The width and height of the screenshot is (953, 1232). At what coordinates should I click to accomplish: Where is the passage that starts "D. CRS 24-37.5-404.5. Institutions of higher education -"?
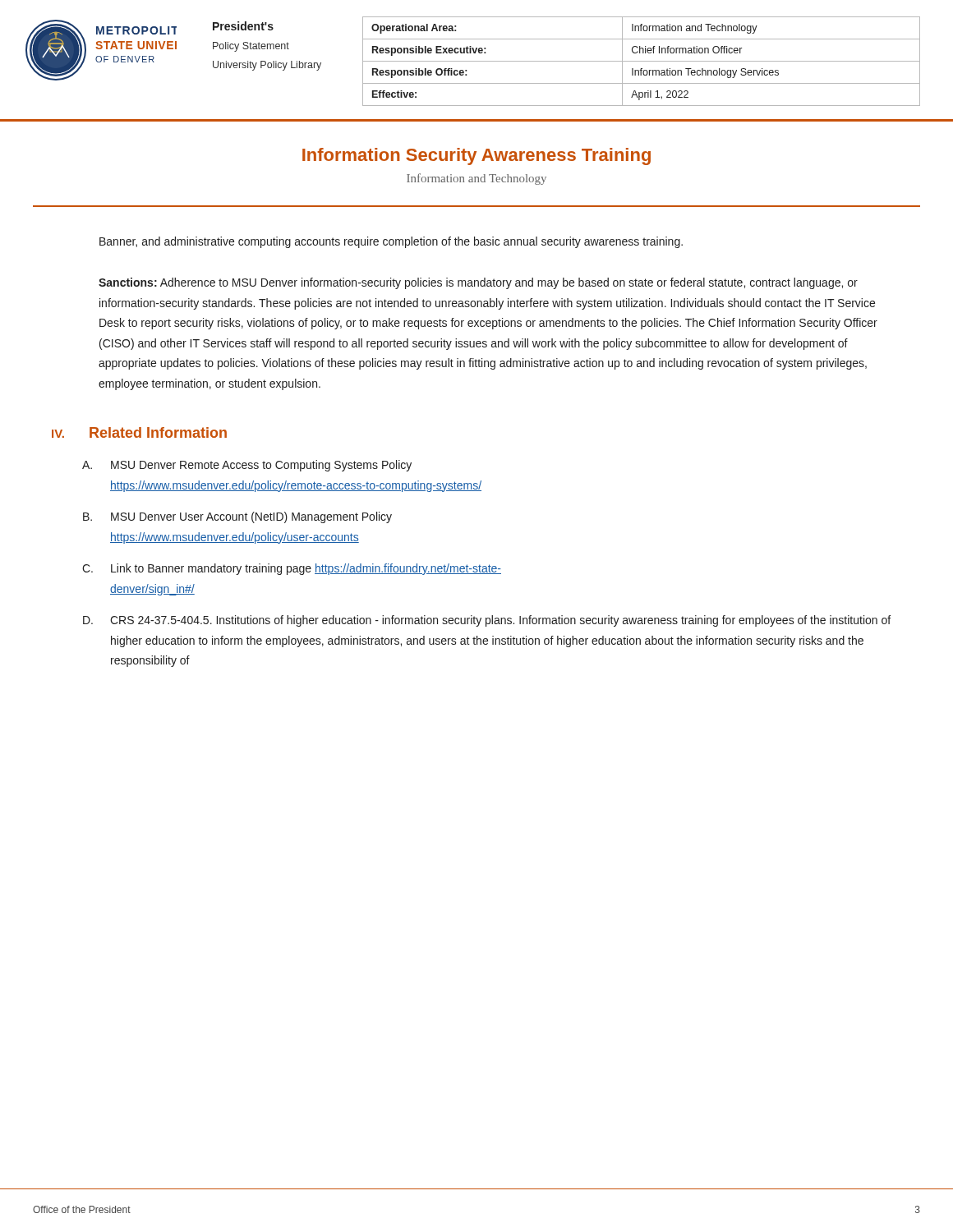[497, 640]
